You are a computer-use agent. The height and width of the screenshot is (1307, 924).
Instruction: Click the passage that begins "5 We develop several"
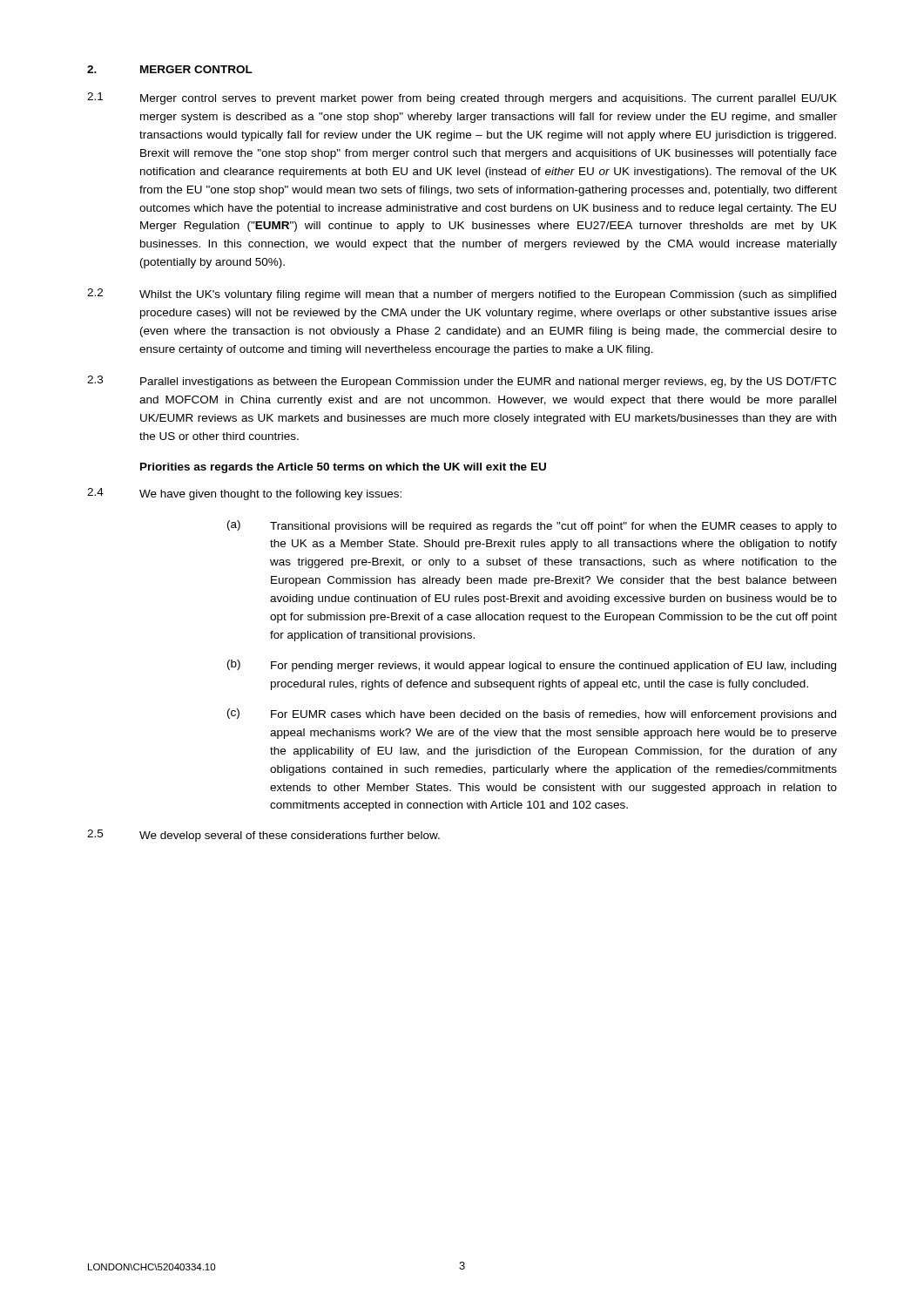263,836
